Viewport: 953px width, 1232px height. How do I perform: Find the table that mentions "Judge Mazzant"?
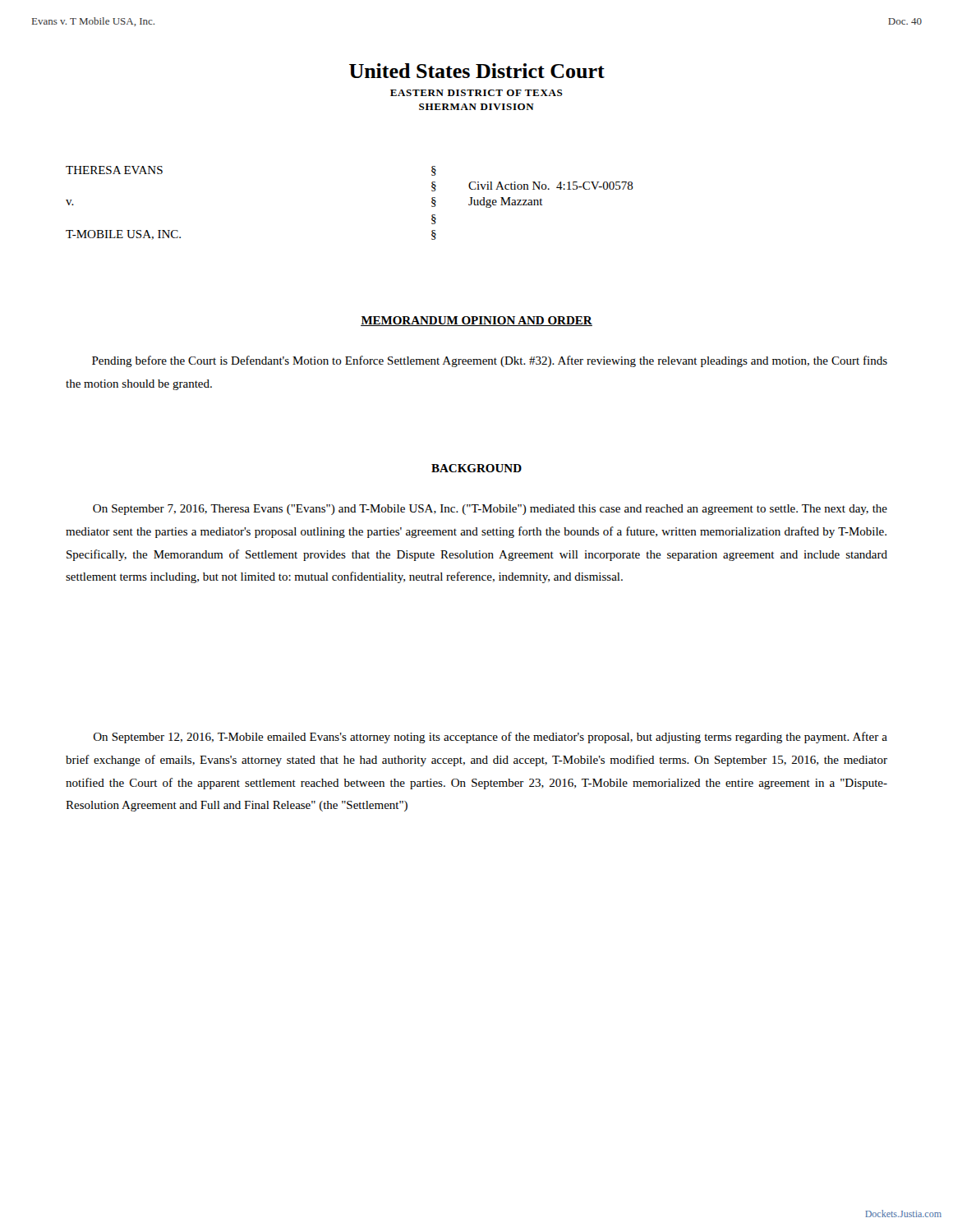click(476, 202)
